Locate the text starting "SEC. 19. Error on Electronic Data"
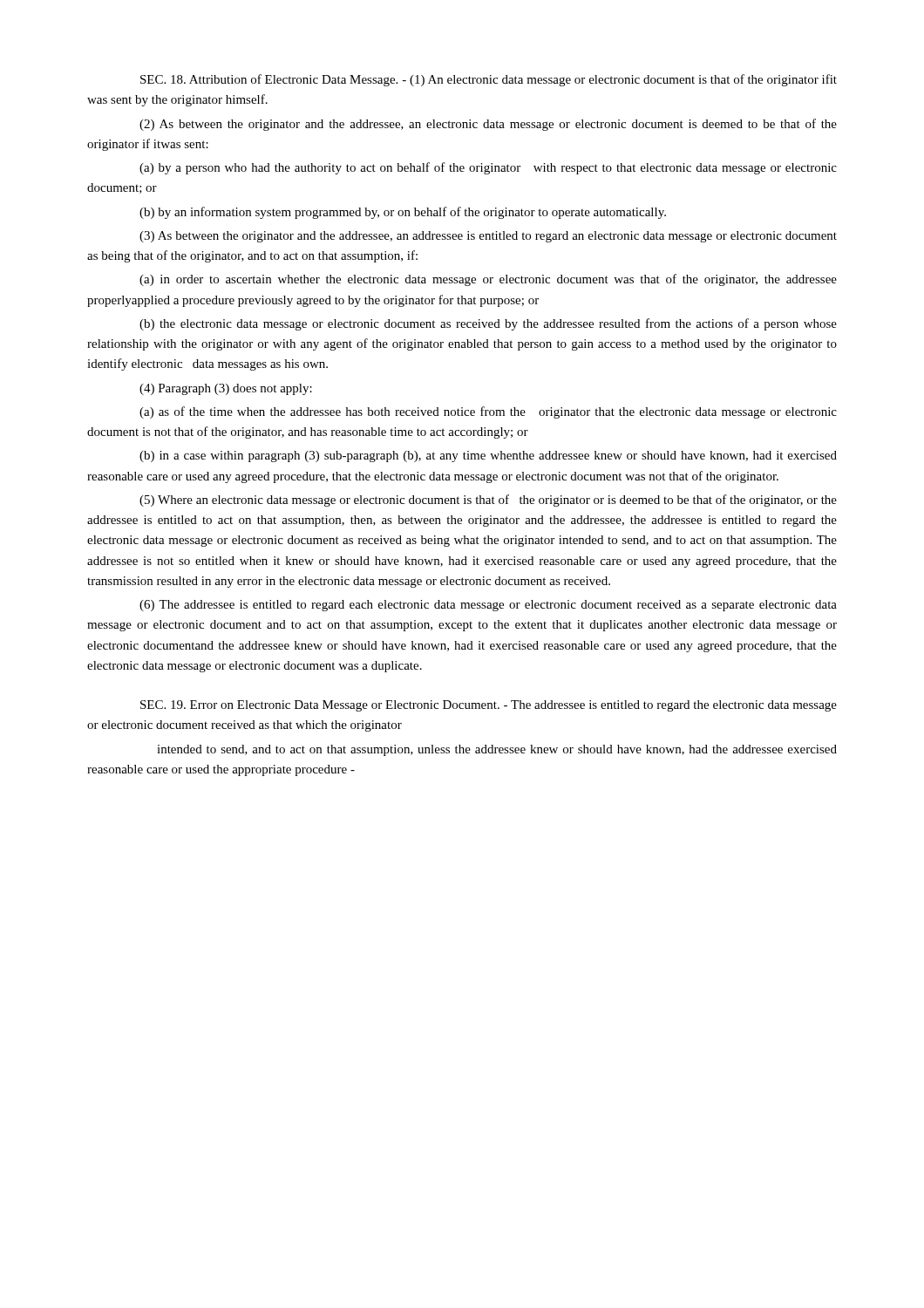 (462, 715)
